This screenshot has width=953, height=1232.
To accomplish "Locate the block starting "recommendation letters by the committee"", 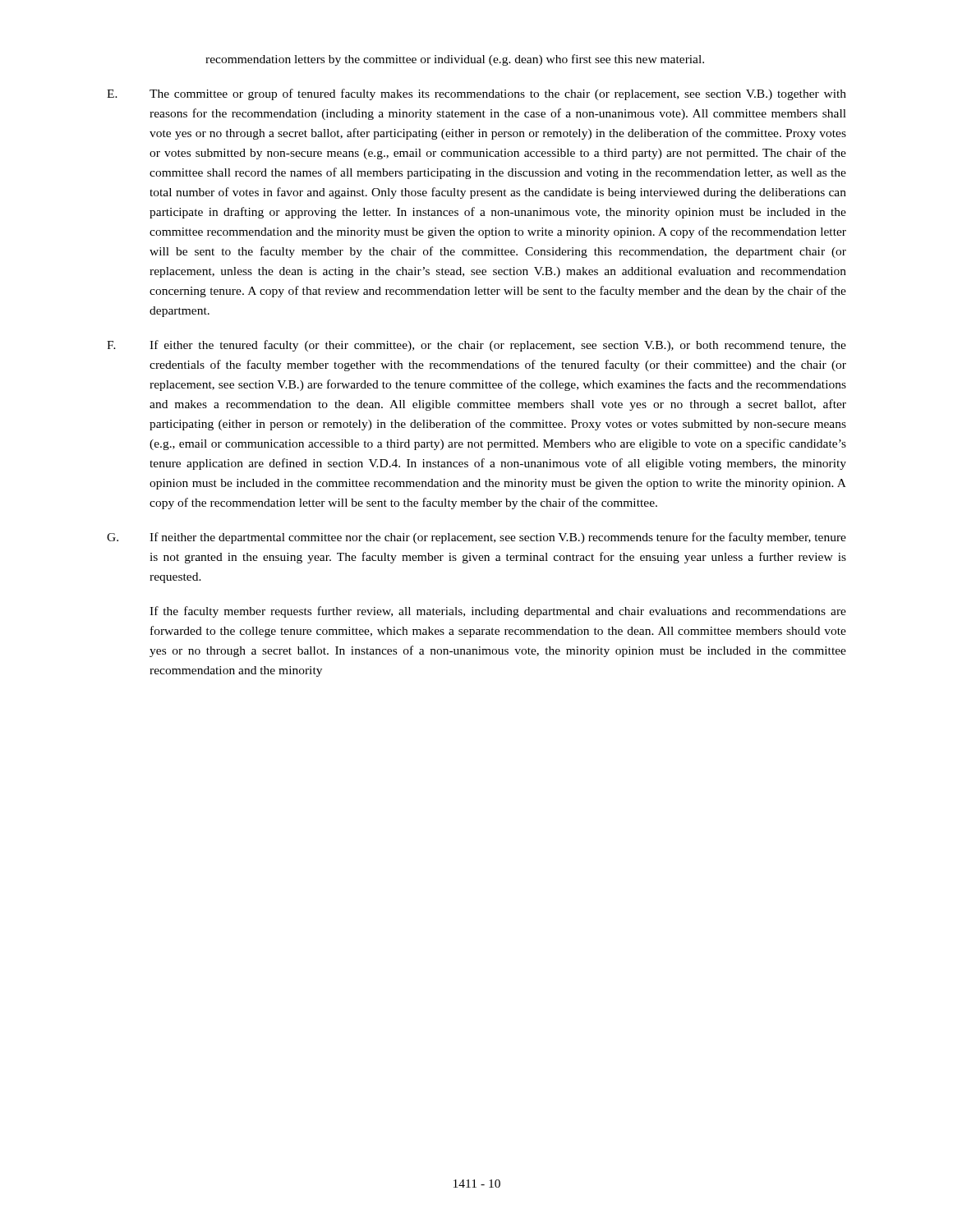I will click(x=455, y=59).
